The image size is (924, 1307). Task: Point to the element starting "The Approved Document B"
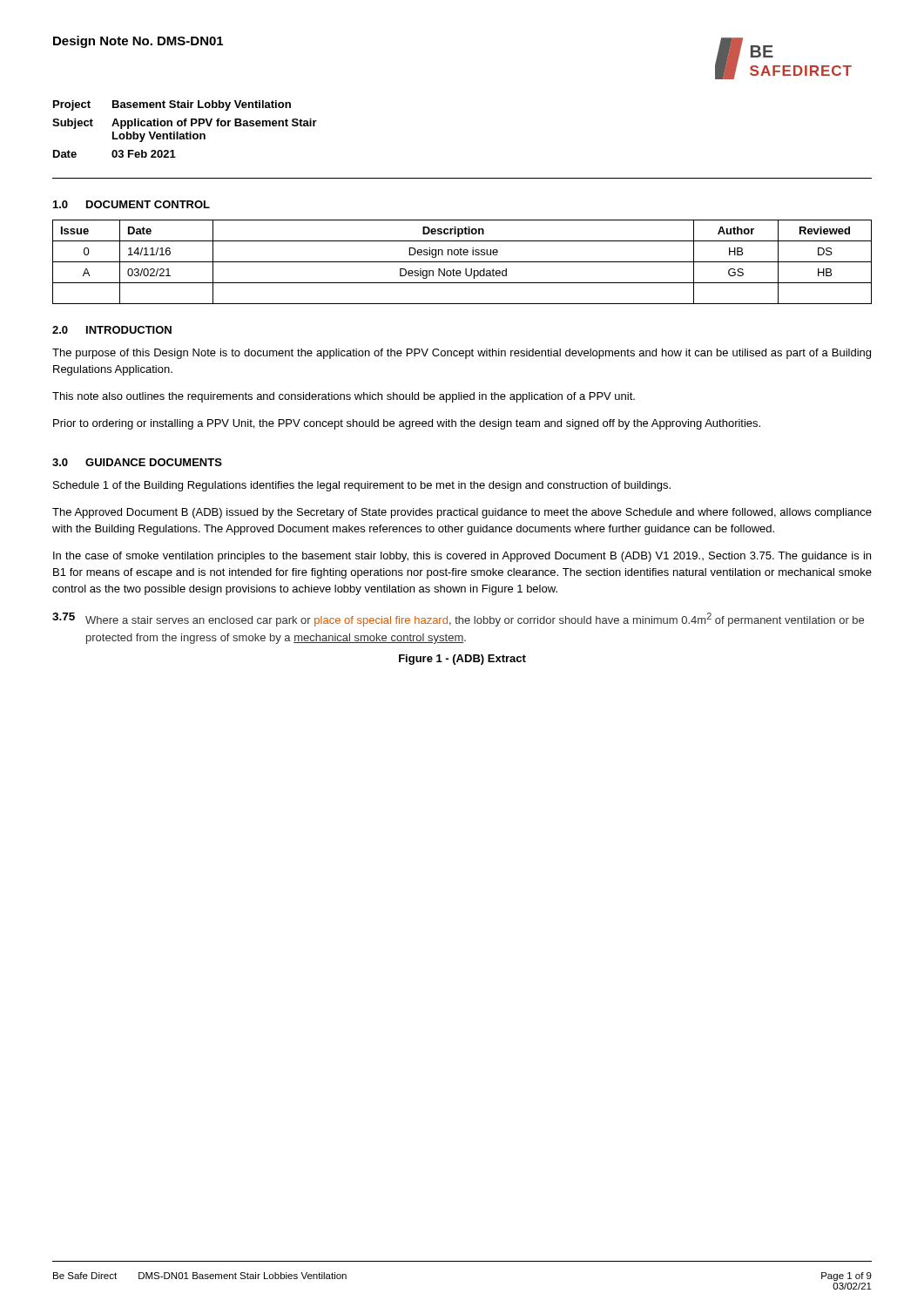462,520
